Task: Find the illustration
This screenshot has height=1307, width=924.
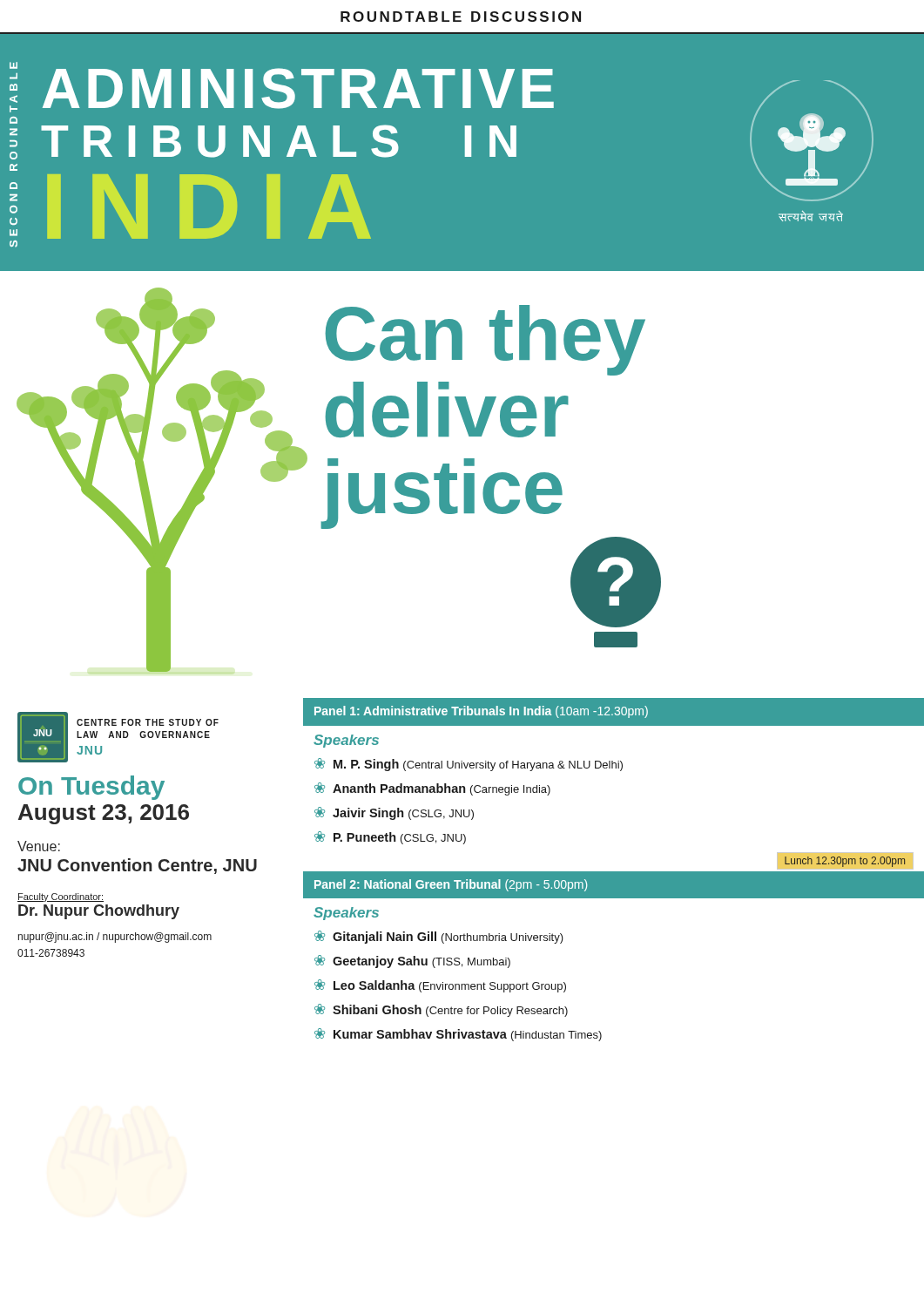Action: point(161,484)
